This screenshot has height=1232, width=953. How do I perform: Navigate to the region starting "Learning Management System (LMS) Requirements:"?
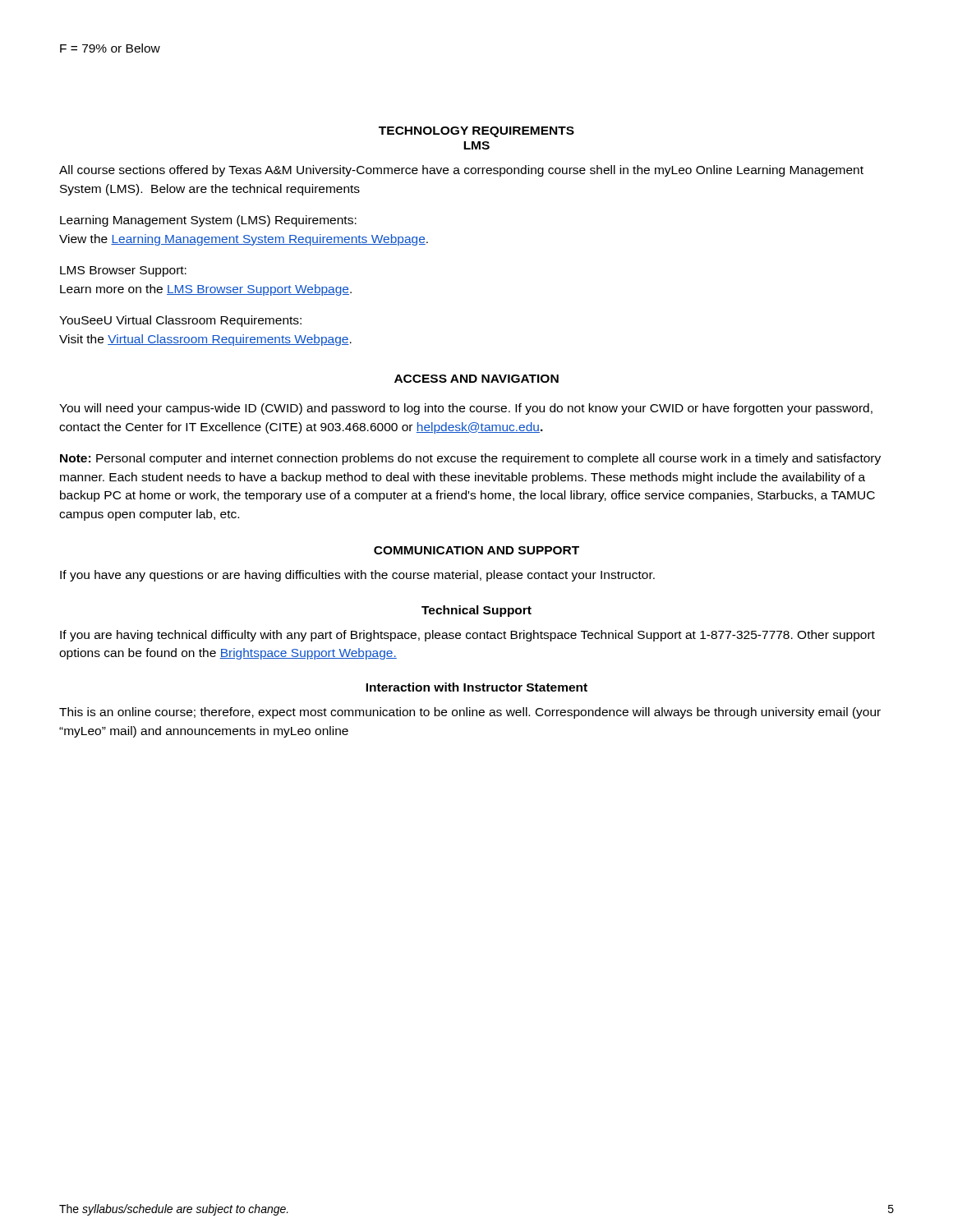point(244,229)
